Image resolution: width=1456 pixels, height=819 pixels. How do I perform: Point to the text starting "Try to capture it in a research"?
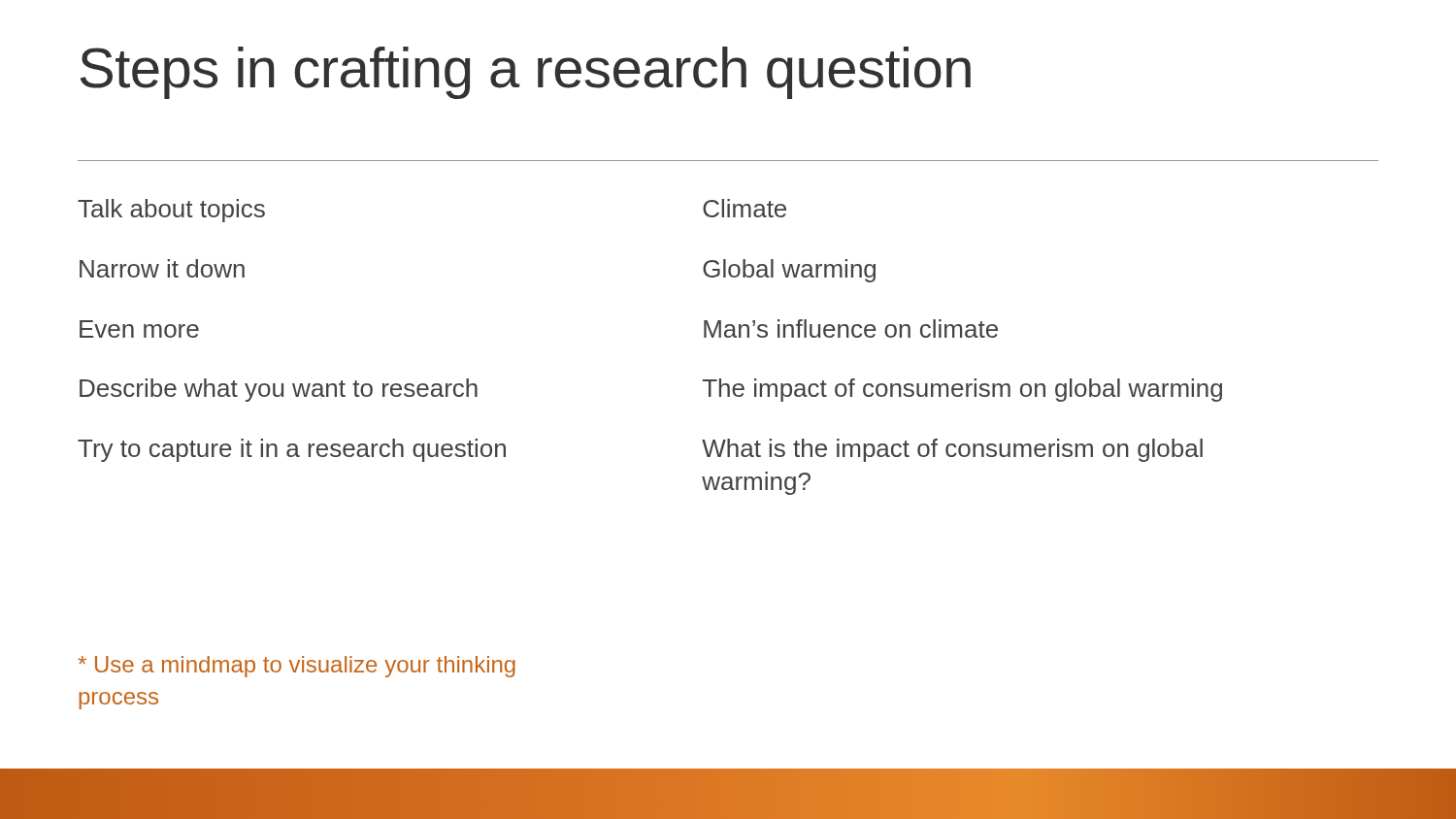tap(390, 449)
